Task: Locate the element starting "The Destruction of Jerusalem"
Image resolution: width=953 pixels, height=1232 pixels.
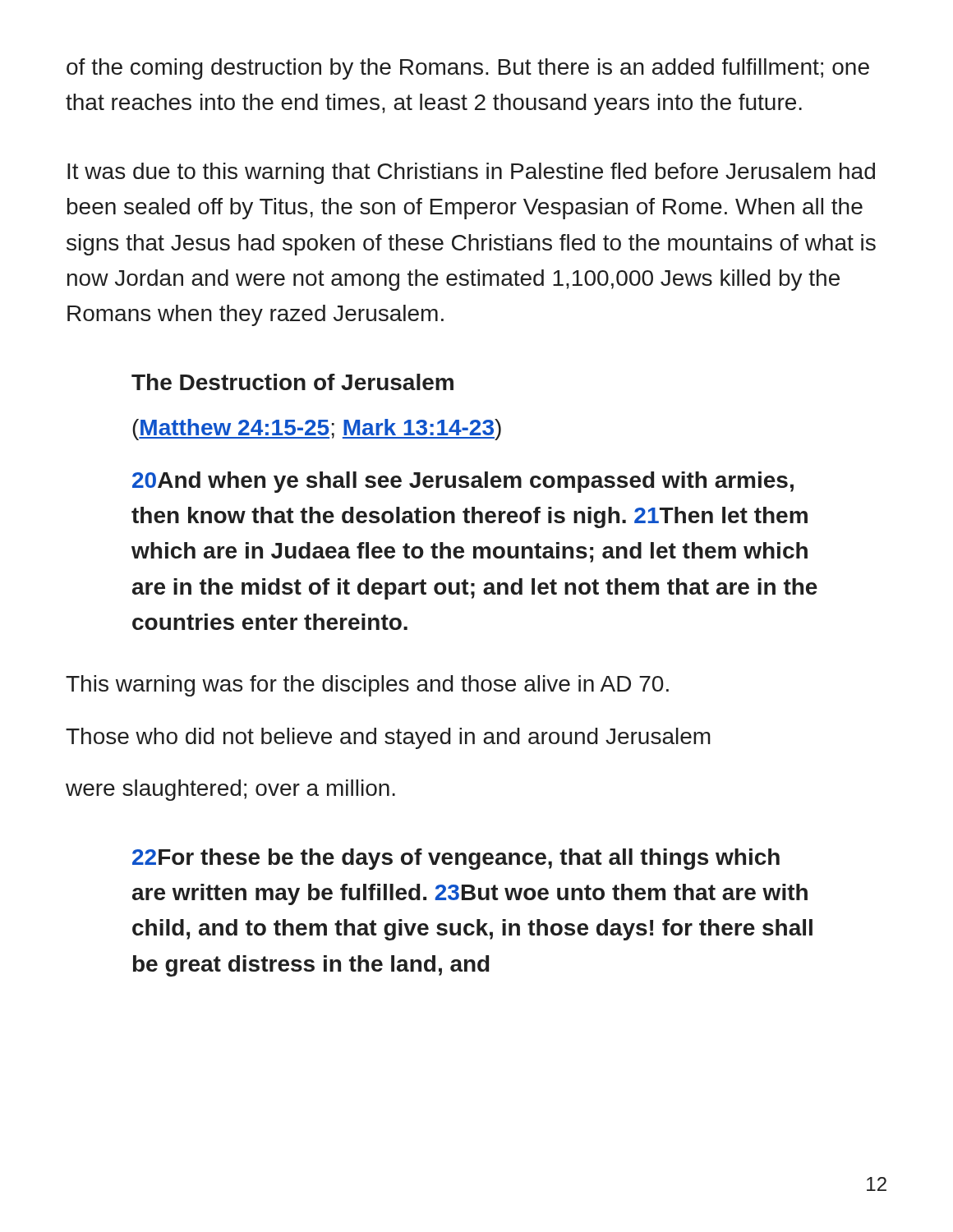Action: click(293, 382)
